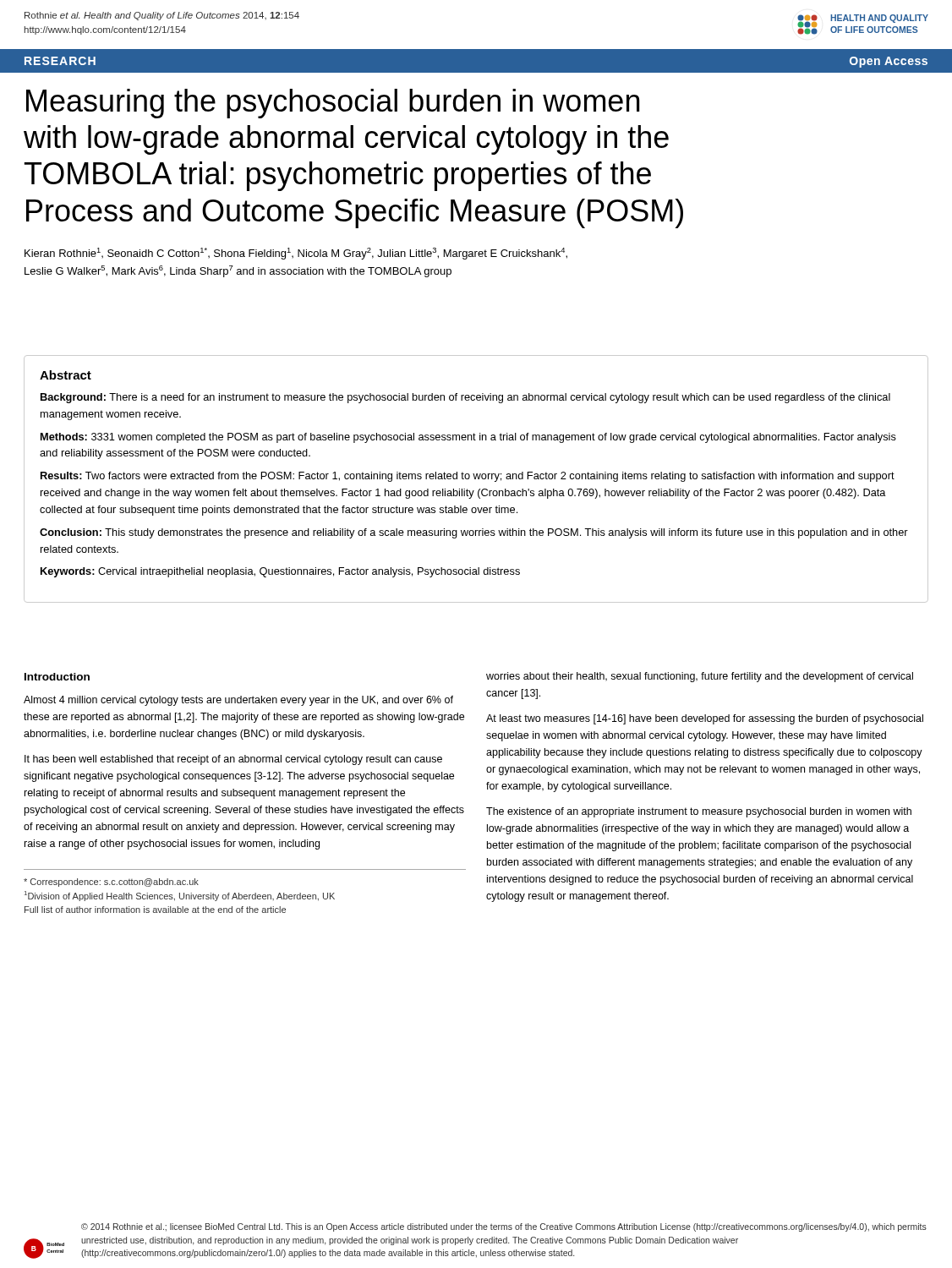The width and height of the screenshot is (952, 1268).
Task: Locate the text block that reads "Almost 4 million cervical cytology tests"
Action: click(x=245, y=771)
